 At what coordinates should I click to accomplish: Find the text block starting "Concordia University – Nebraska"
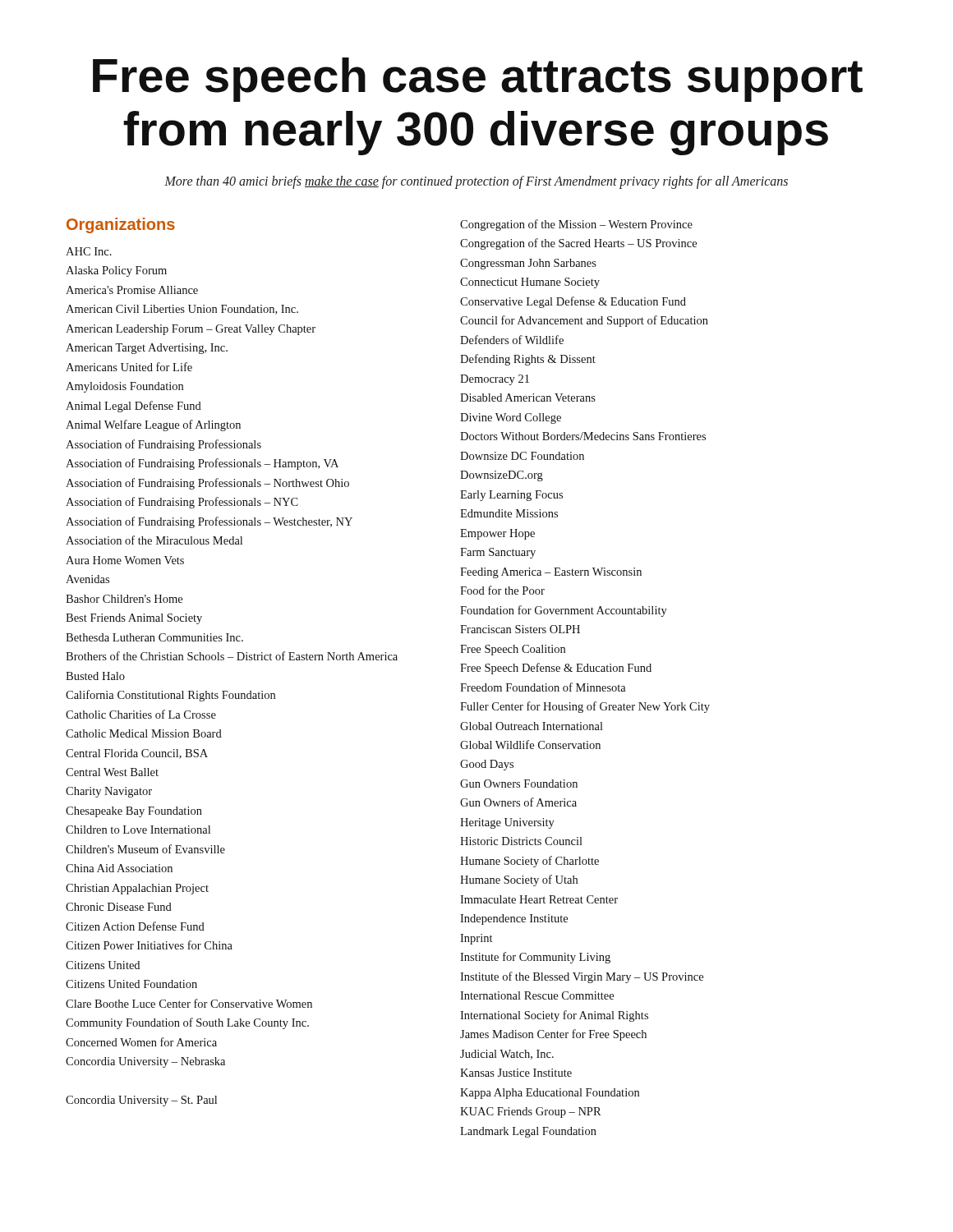point(146,1061)
